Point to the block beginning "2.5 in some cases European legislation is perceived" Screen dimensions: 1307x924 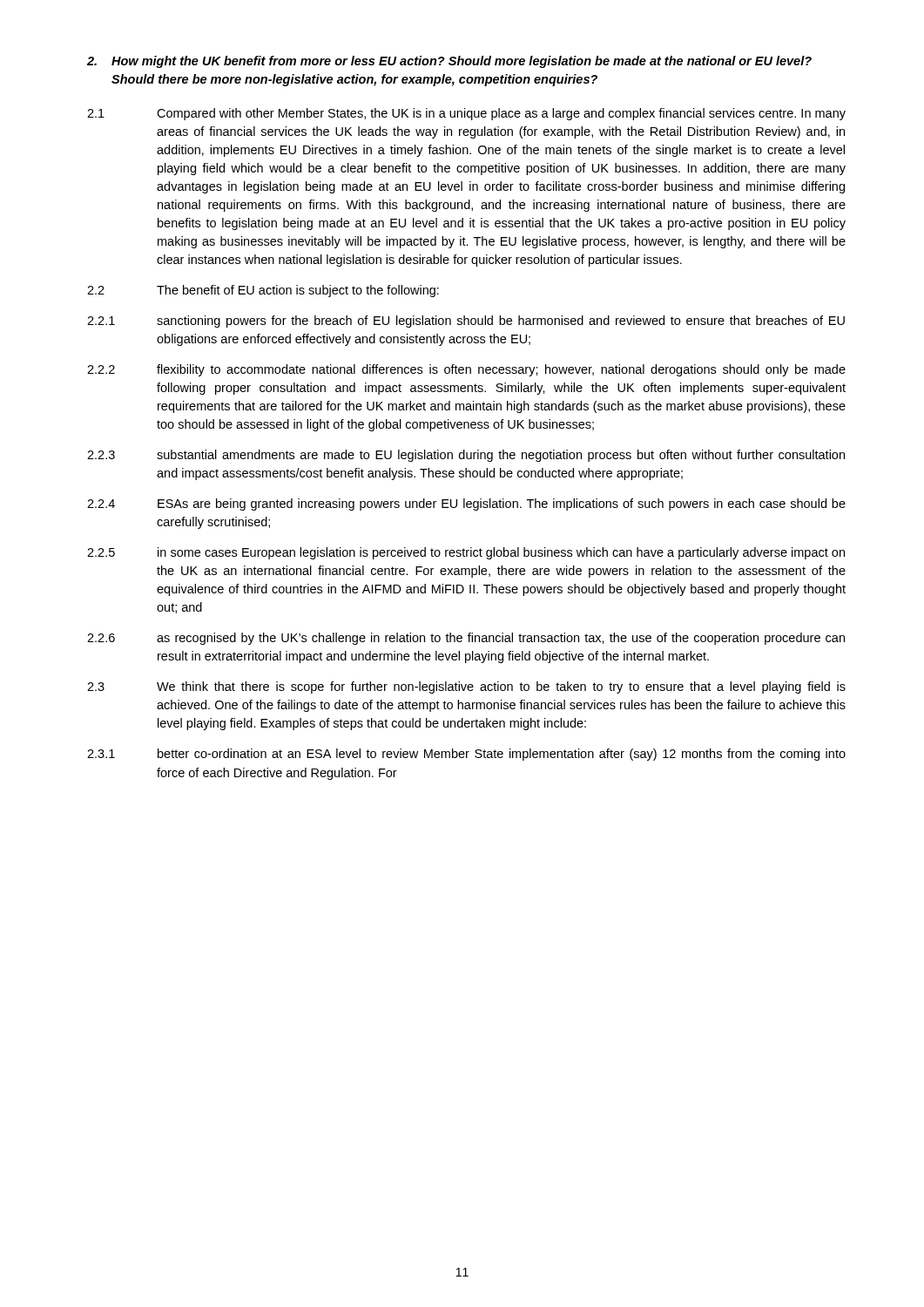tap(466, 581)
